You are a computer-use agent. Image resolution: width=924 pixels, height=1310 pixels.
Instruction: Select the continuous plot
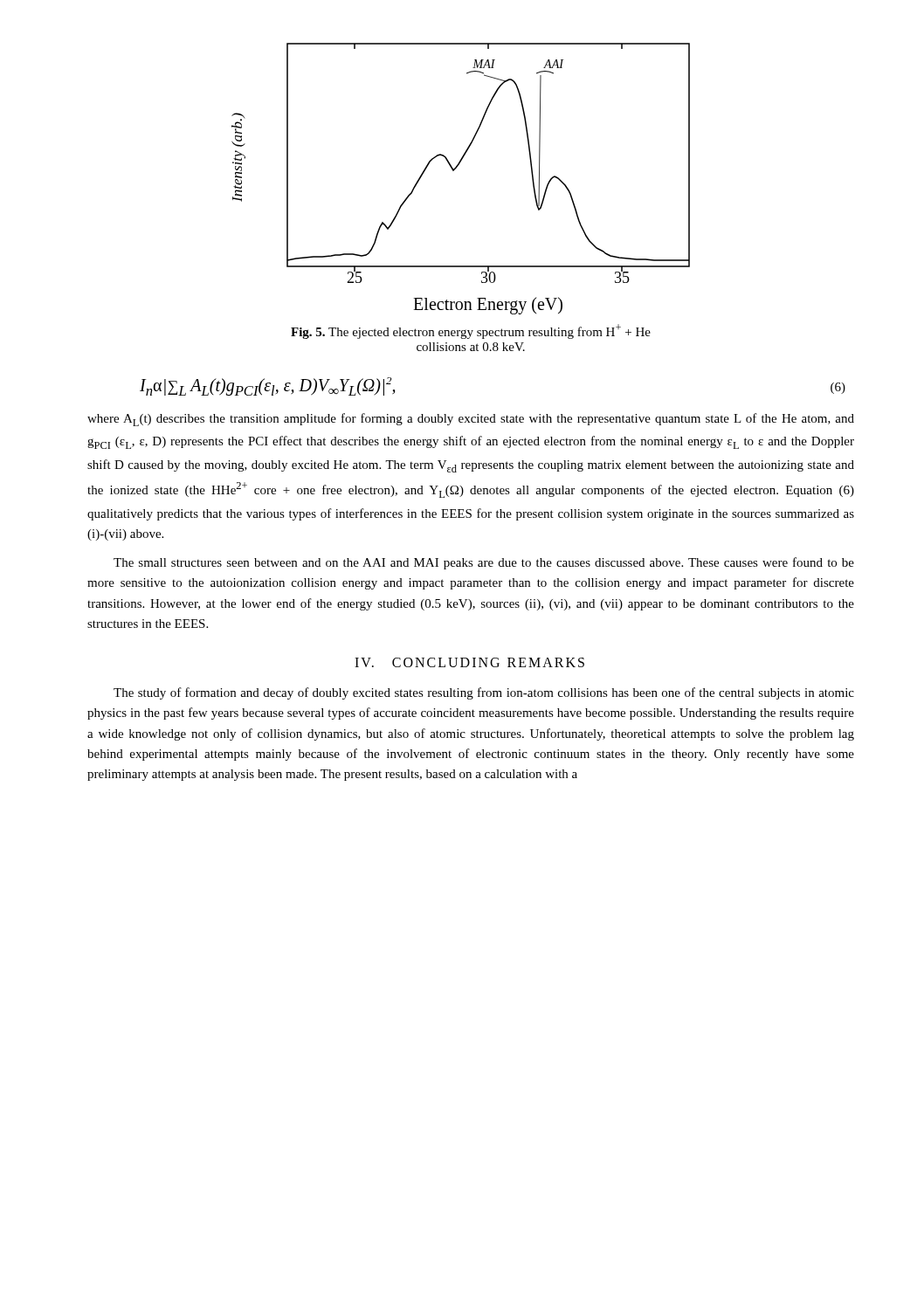[471, 175]
